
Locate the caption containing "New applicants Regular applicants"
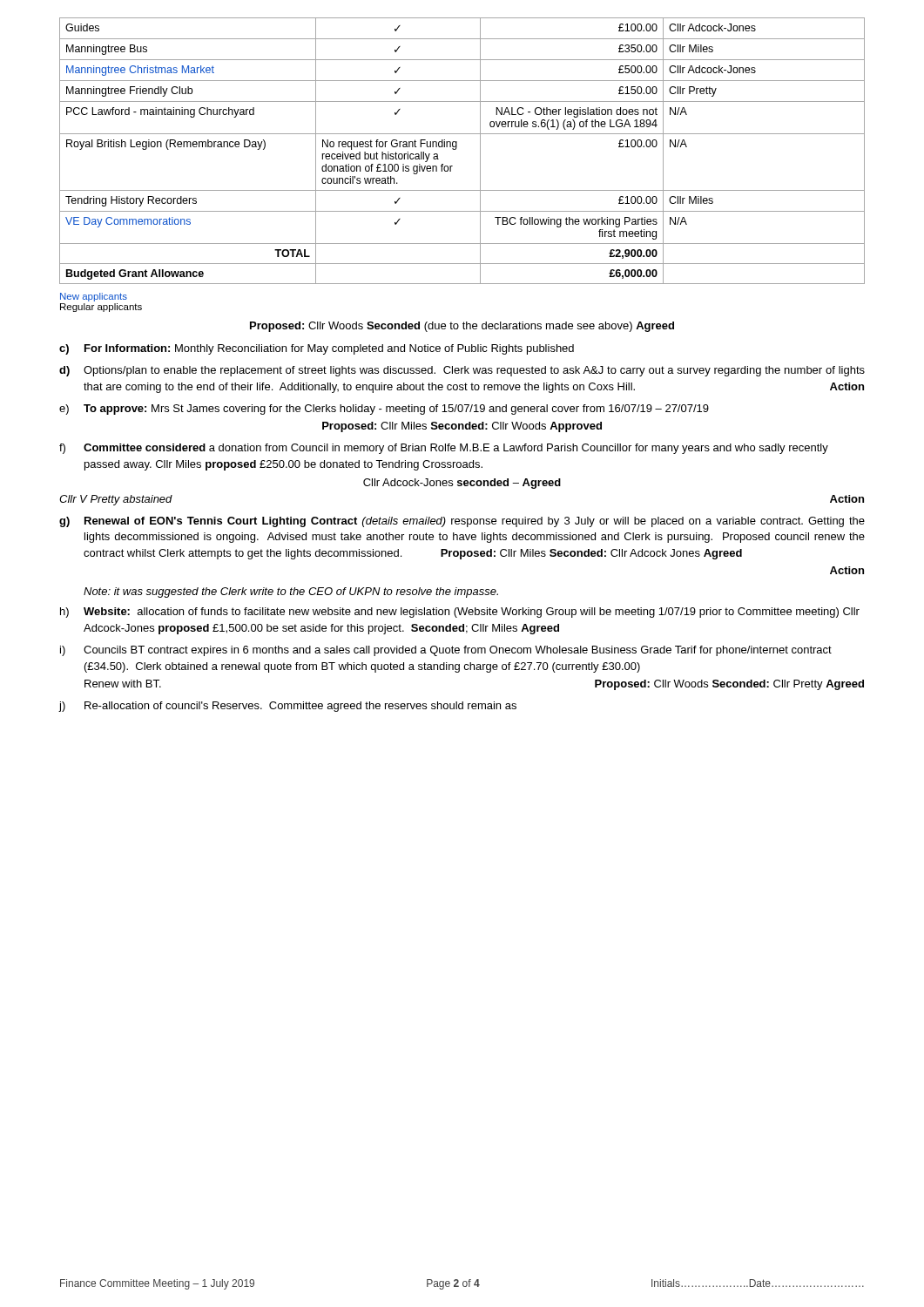(x=94, y=297)
